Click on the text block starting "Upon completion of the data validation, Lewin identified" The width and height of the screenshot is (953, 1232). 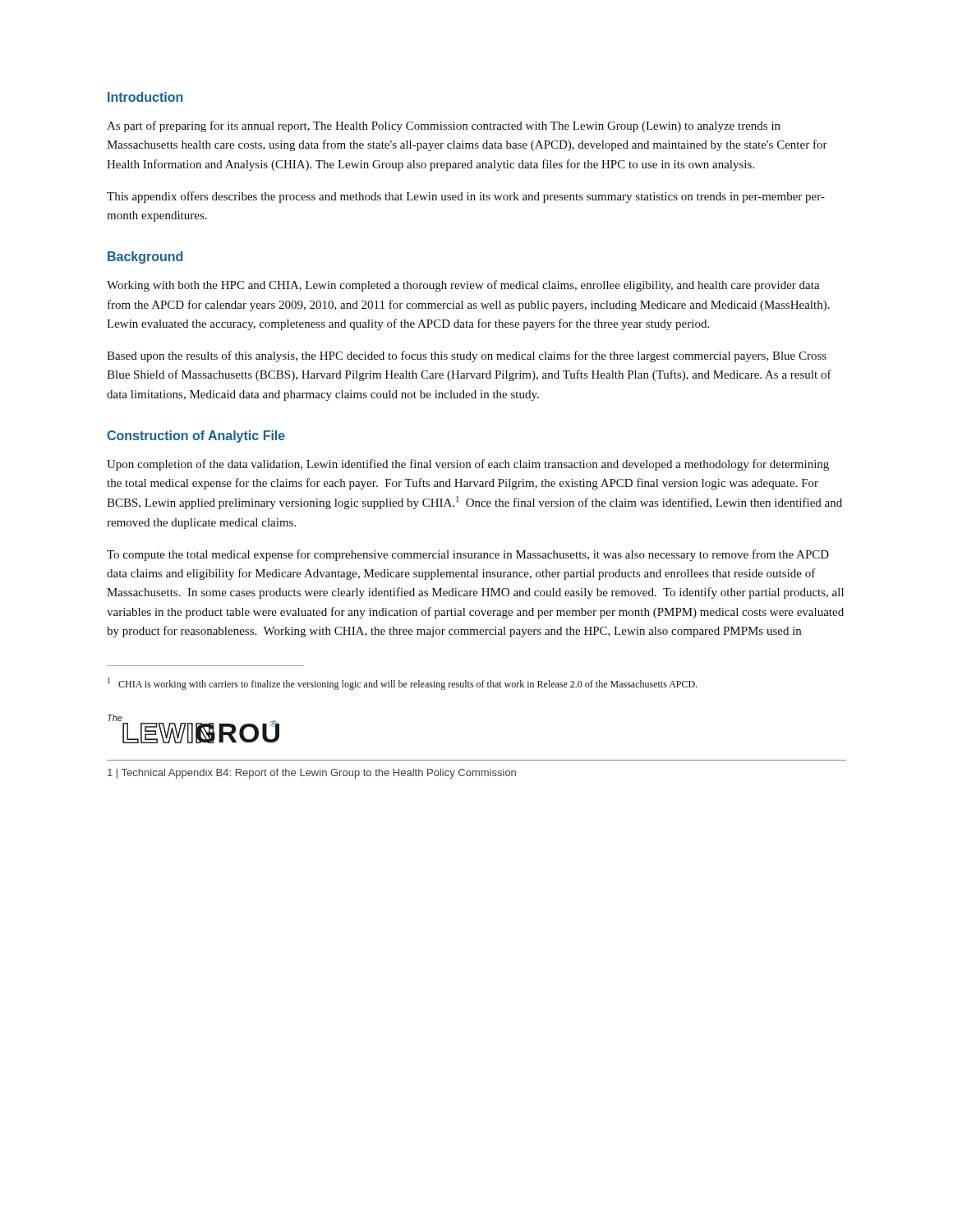[475, 493]
